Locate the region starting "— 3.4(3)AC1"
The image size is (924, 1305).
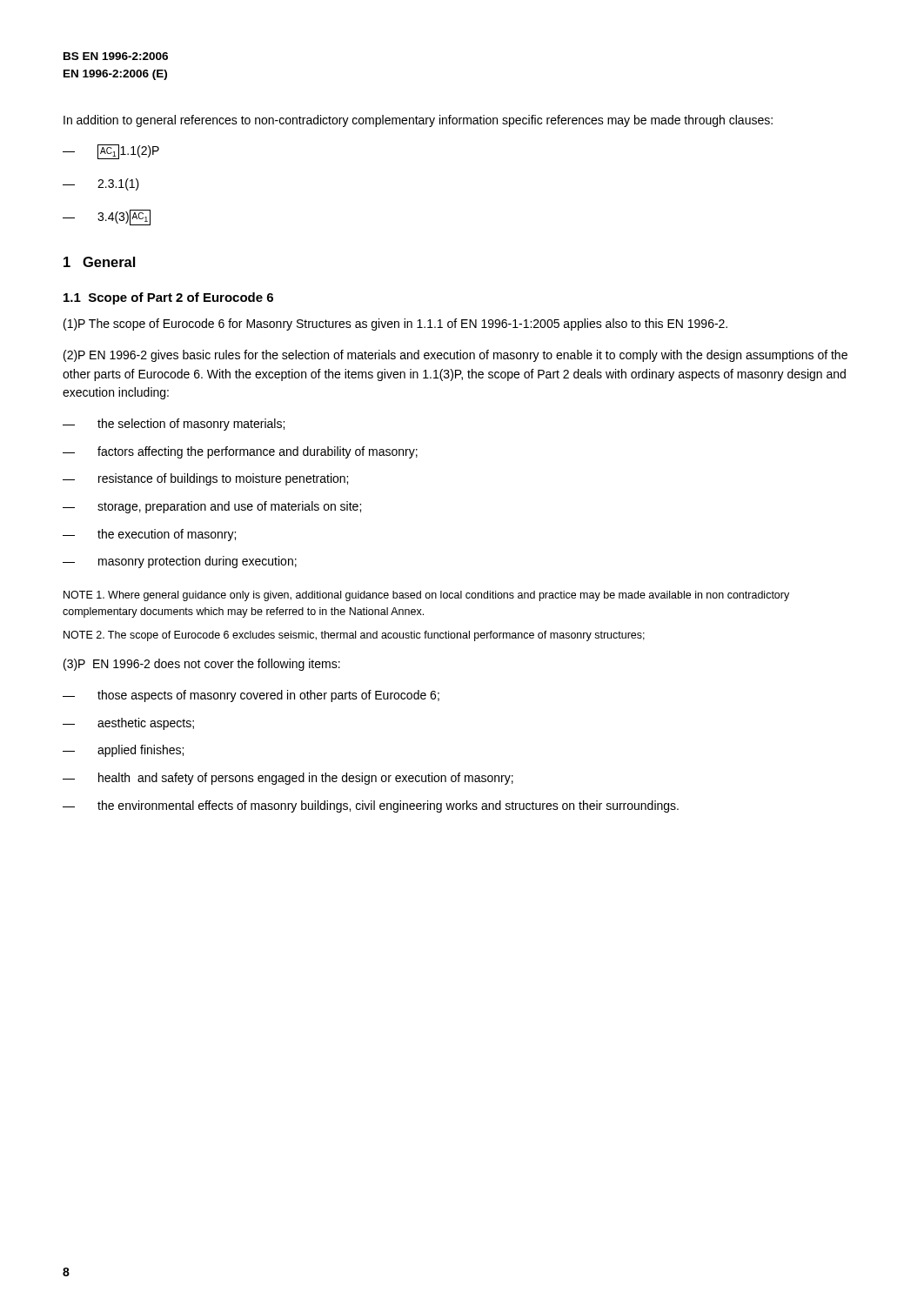[107, 217]
